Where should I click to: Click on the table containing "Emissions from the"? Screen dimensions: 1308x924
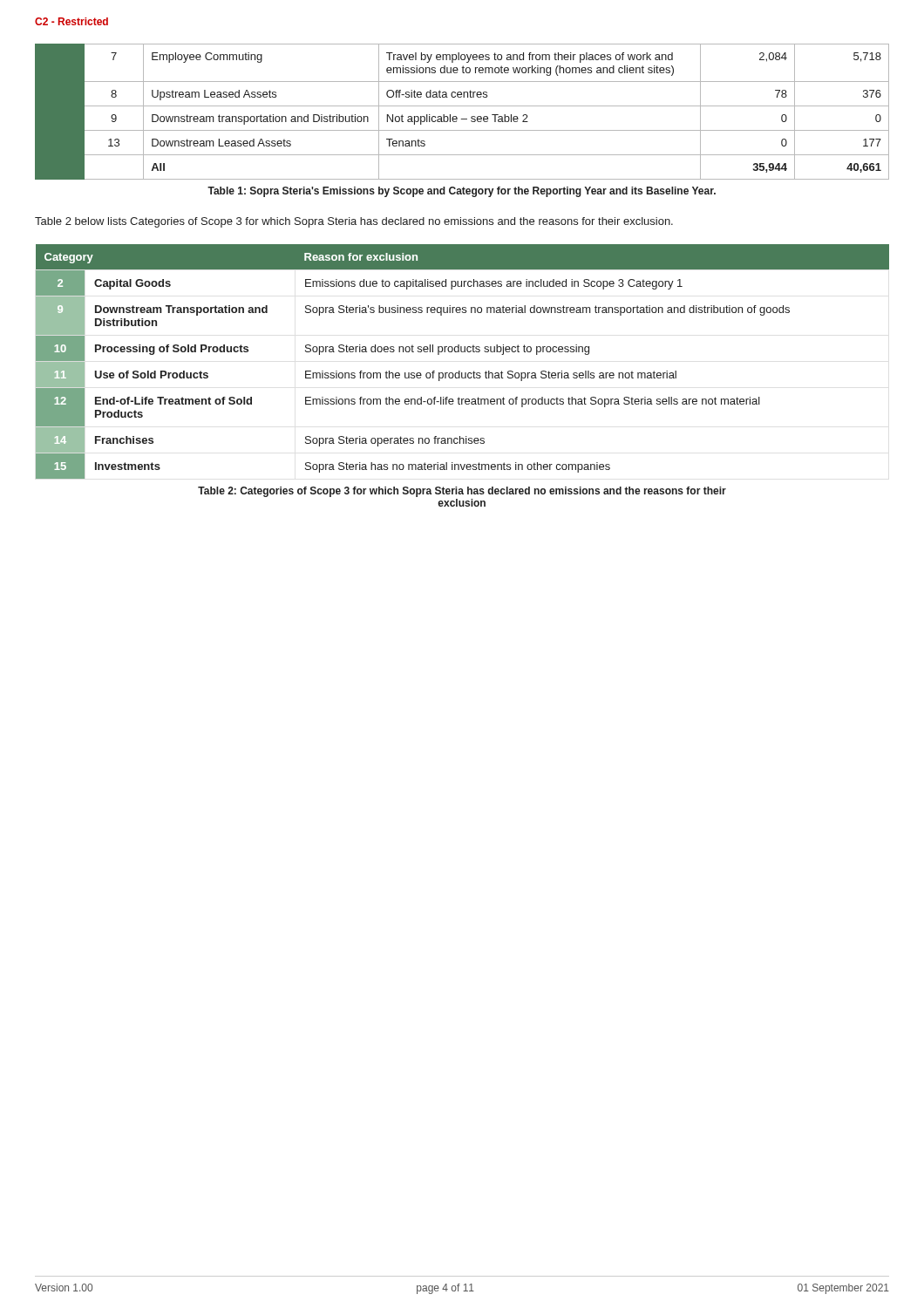[x=462, y=361]
